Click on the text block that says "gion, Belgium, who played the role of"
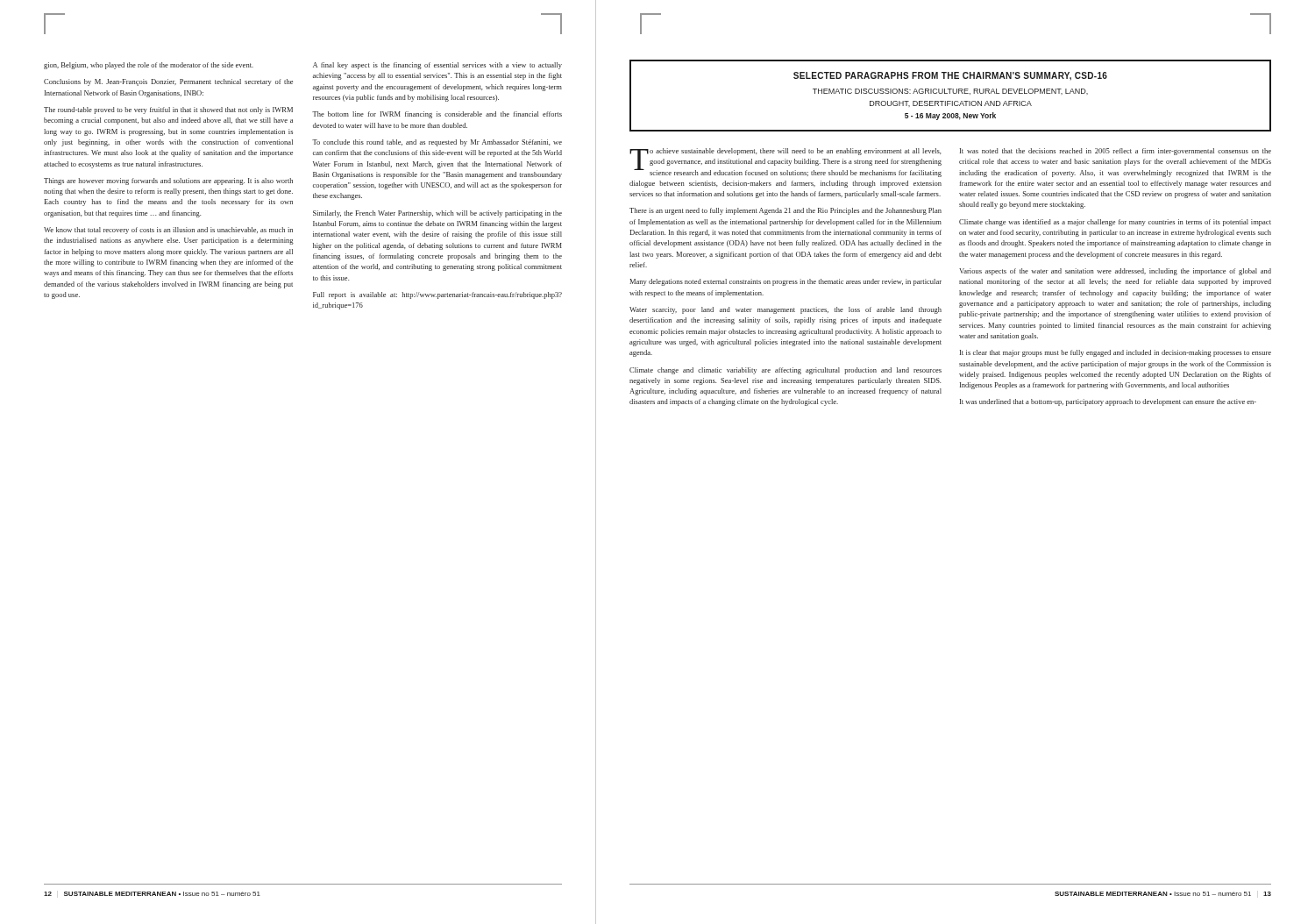This screenshot has height=924, width=1315. pyautogui.click(x=169, y=180)
